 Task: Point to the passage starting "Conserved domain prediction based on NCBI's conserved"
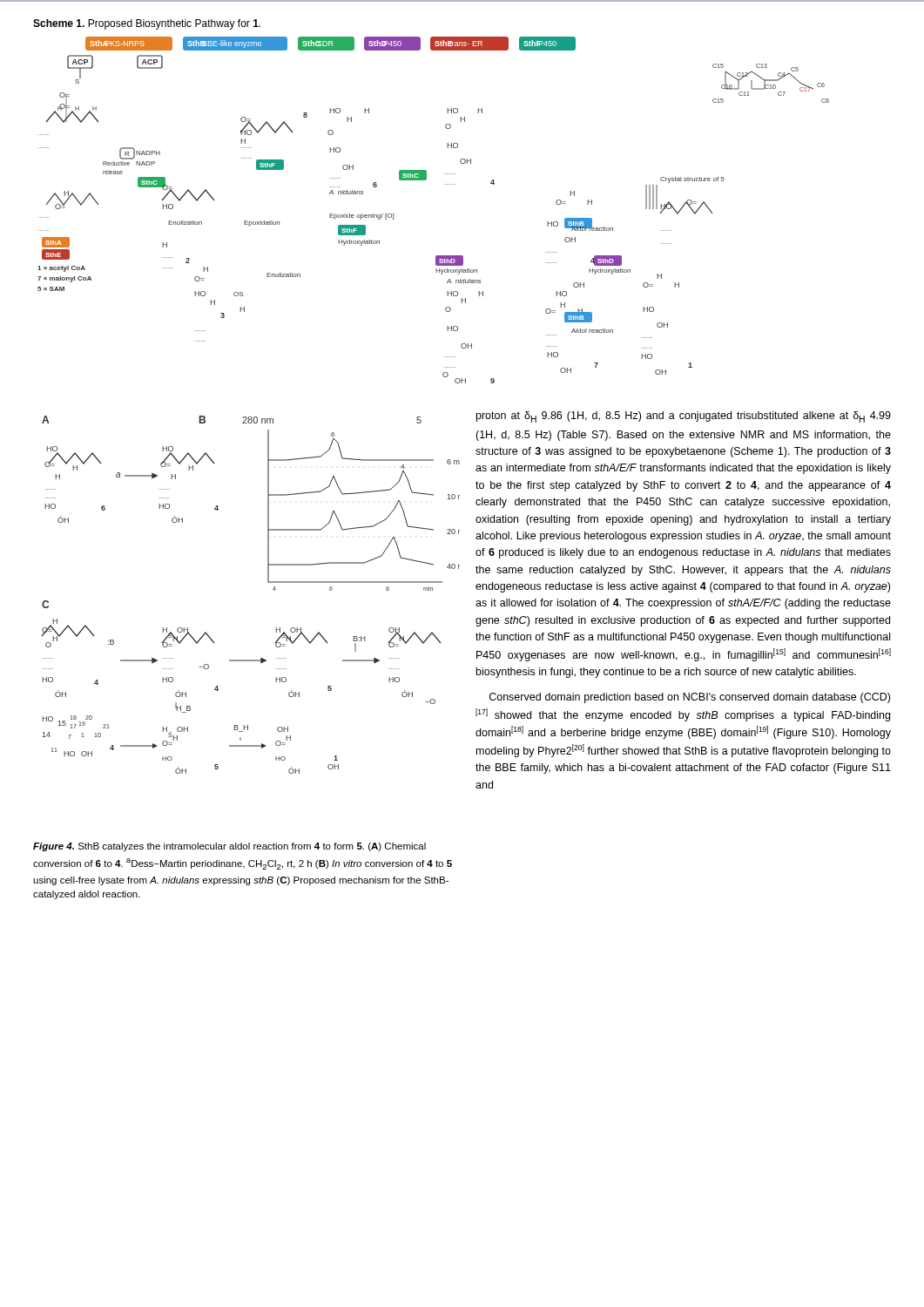click(683, 741)
